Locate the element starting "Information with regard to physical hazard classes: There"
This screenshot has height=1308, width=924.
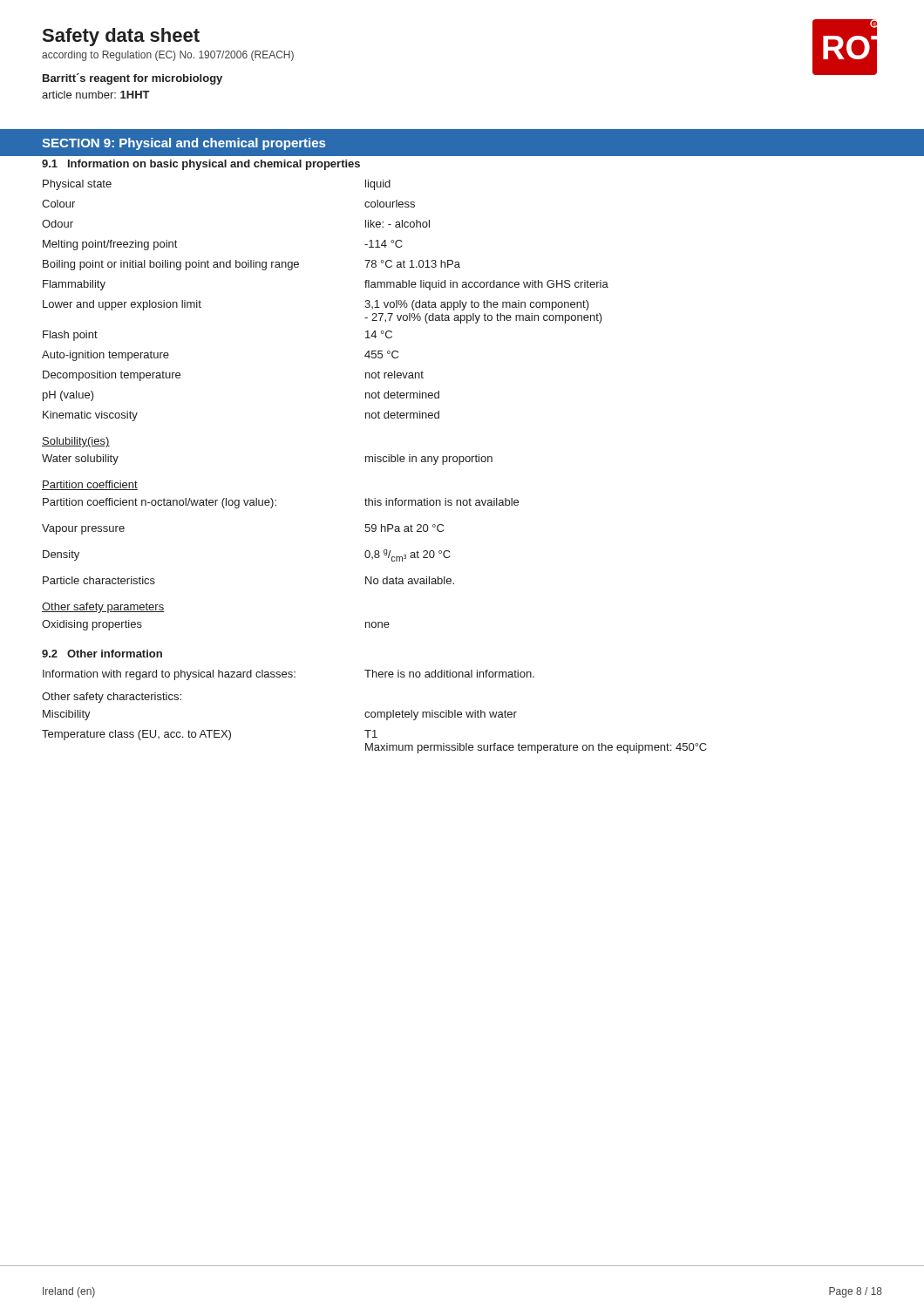coord(462,675)
